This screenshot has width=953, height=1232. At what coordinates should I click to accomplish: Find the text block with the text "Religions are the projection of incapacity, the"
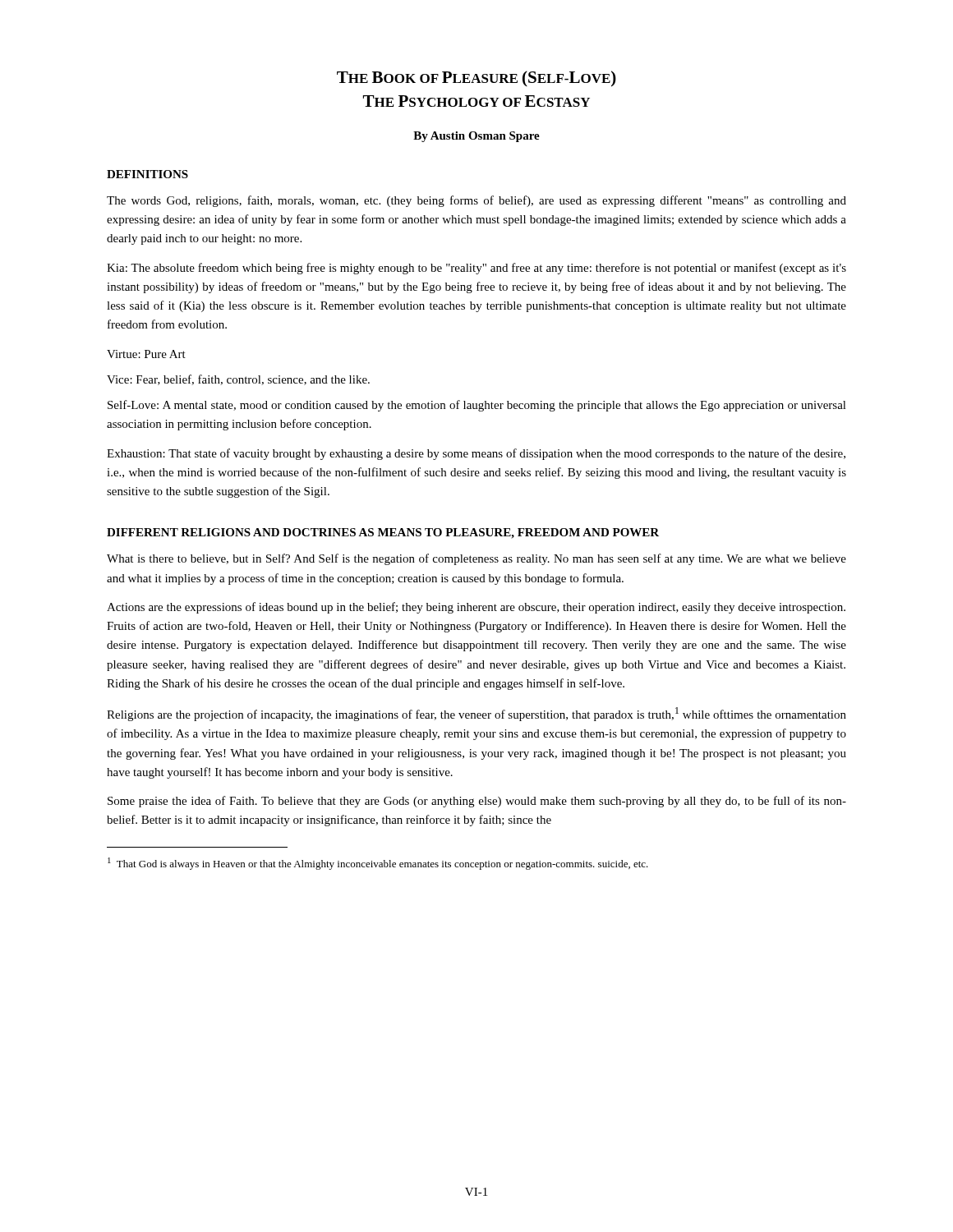[476, 742]
